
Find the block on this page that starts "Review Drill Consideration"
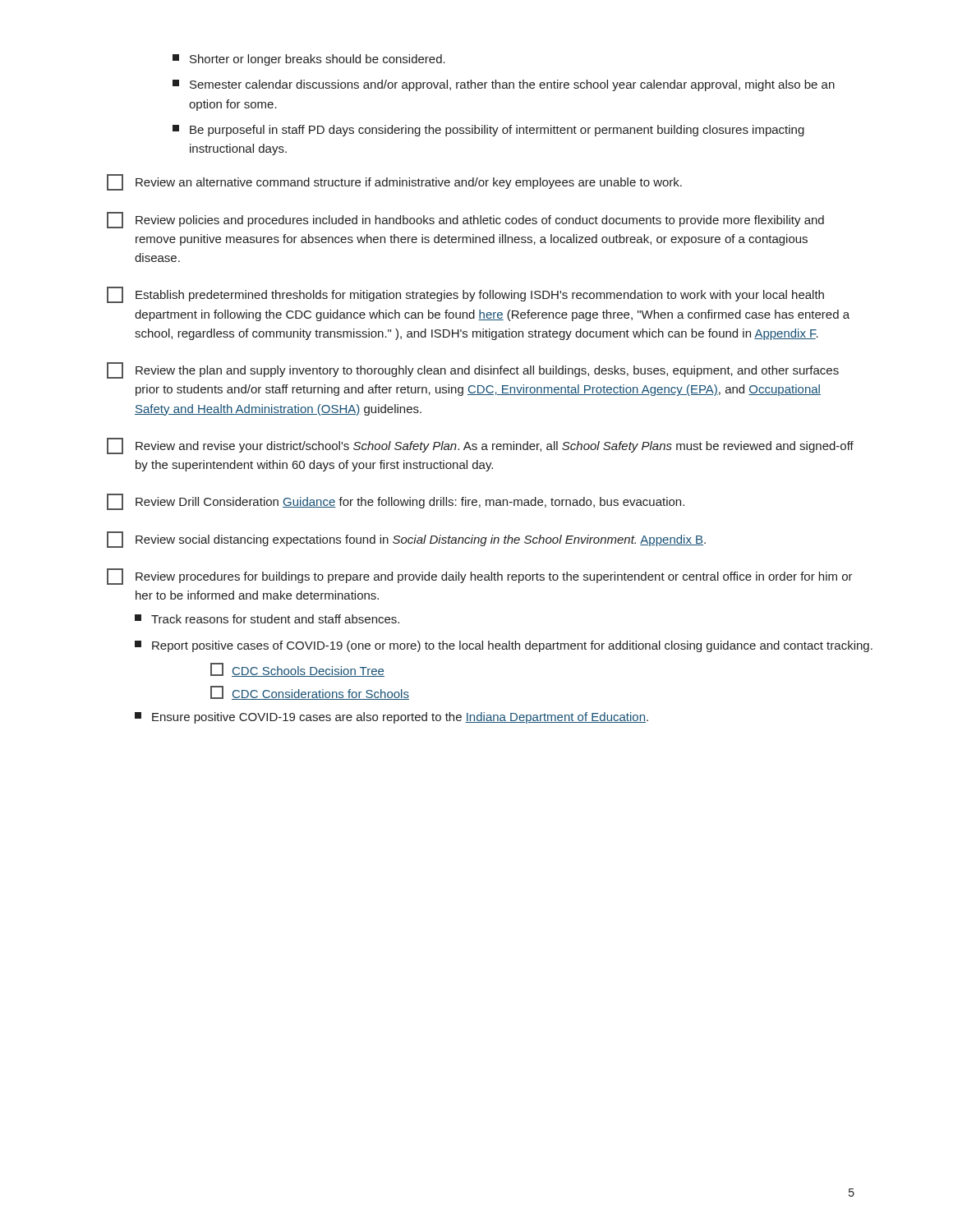(481, 502)
